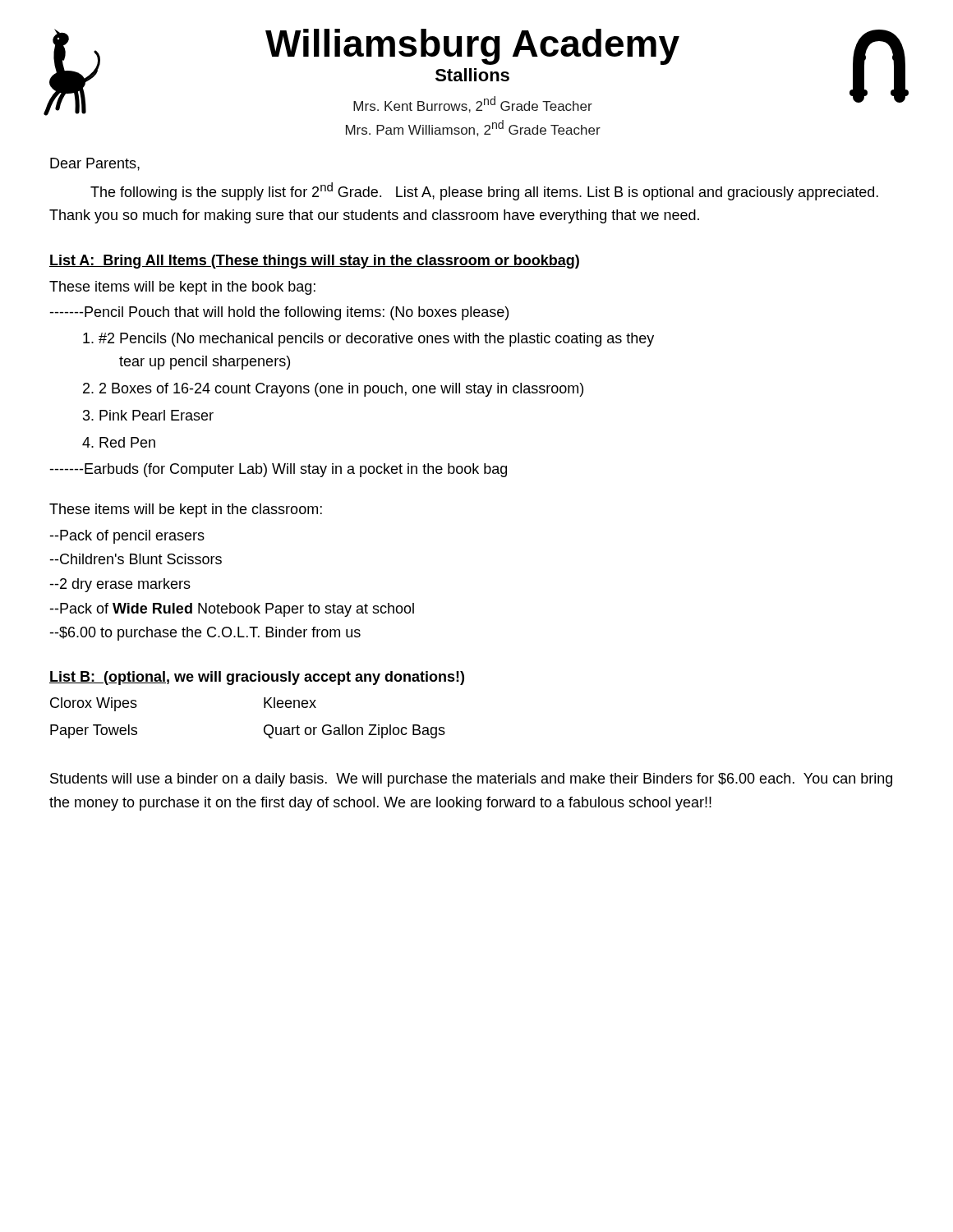Locate the region starting "The following is"
This screenshot has width=953, height=1232.
click(x=466, y=201)
